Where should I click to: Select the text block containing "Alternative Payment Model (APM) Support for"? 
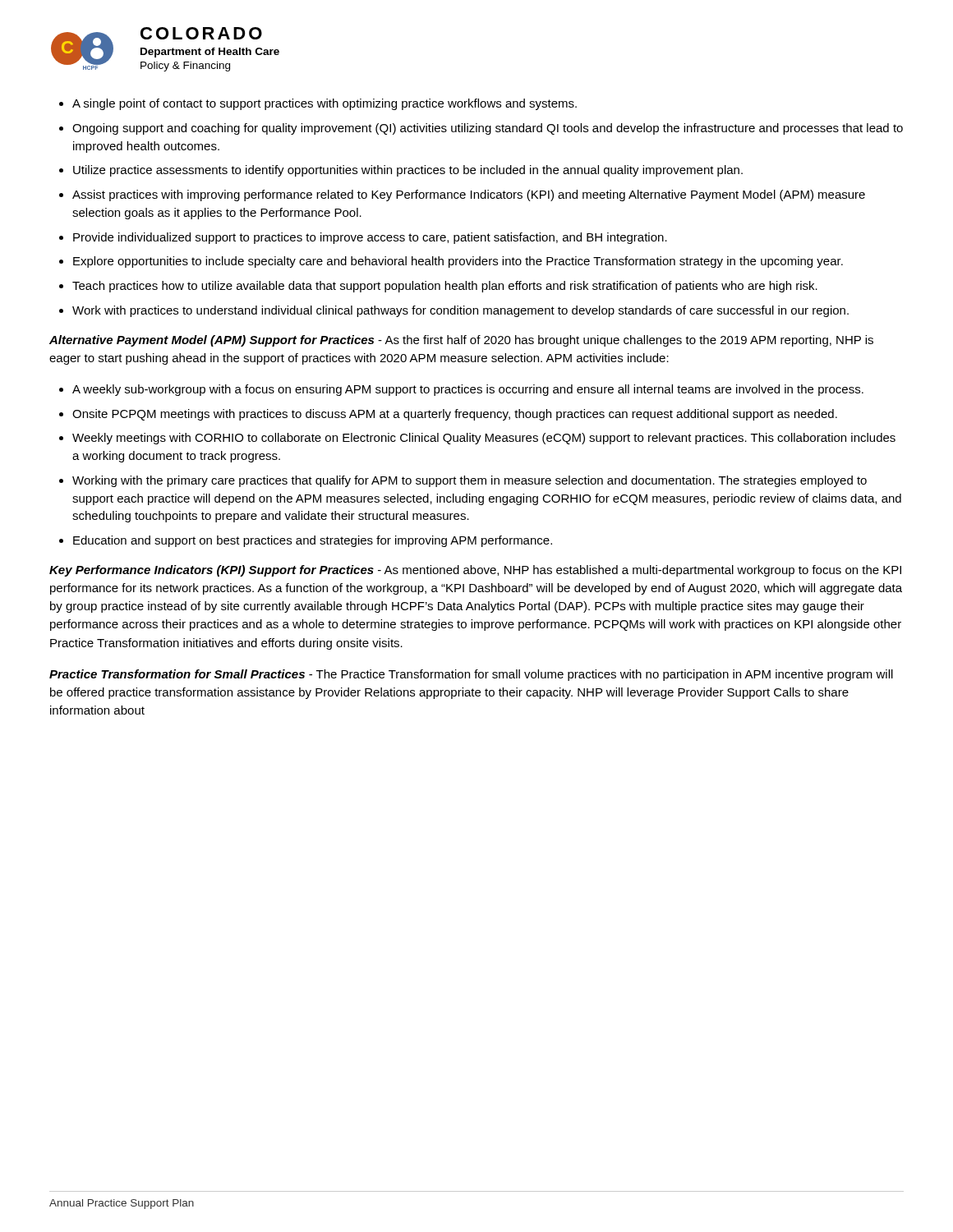pyautogui.click(x=461, y=348)
